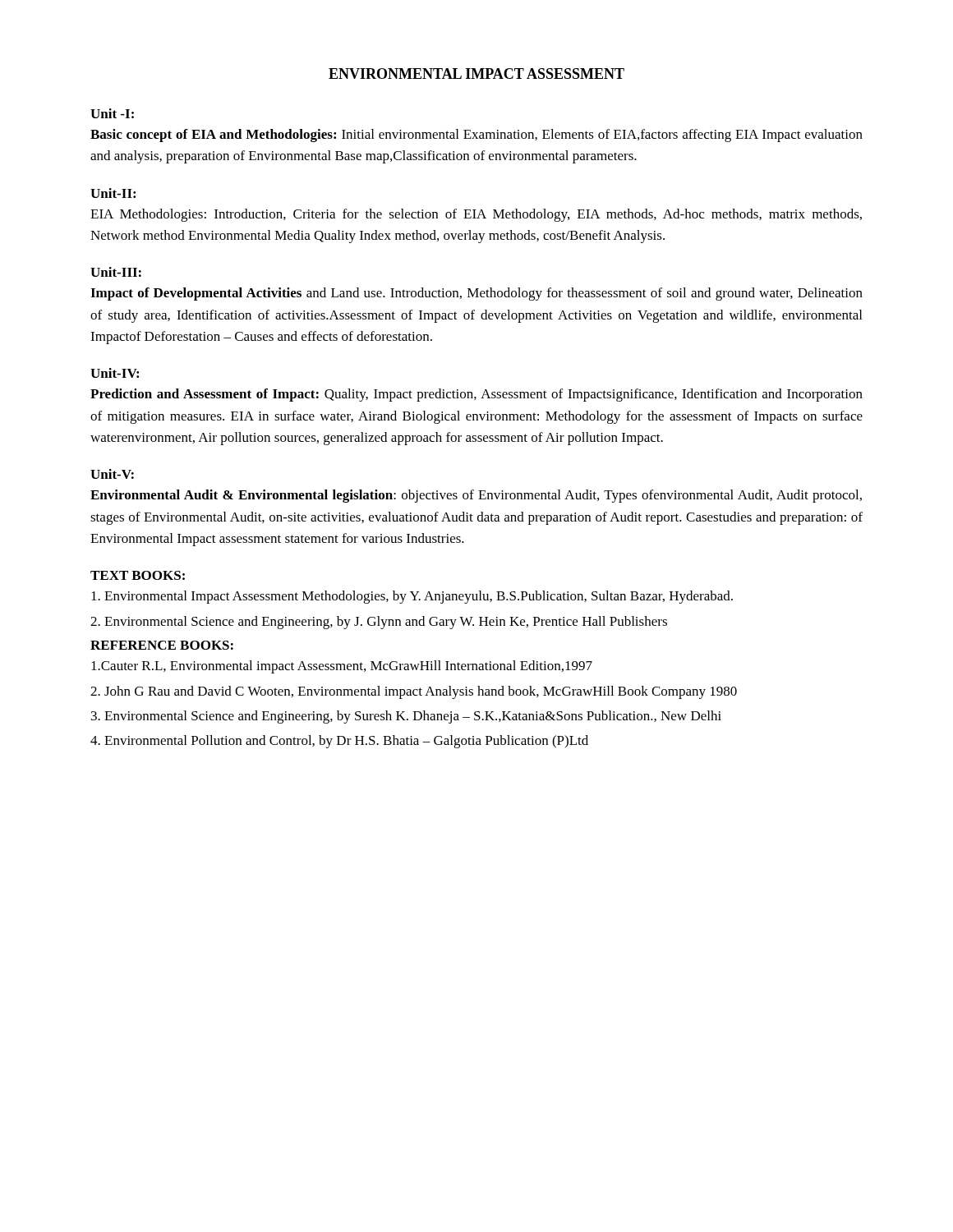Point to "Unit -I:"
953x1232 pixels.
(x=113, y=114)
